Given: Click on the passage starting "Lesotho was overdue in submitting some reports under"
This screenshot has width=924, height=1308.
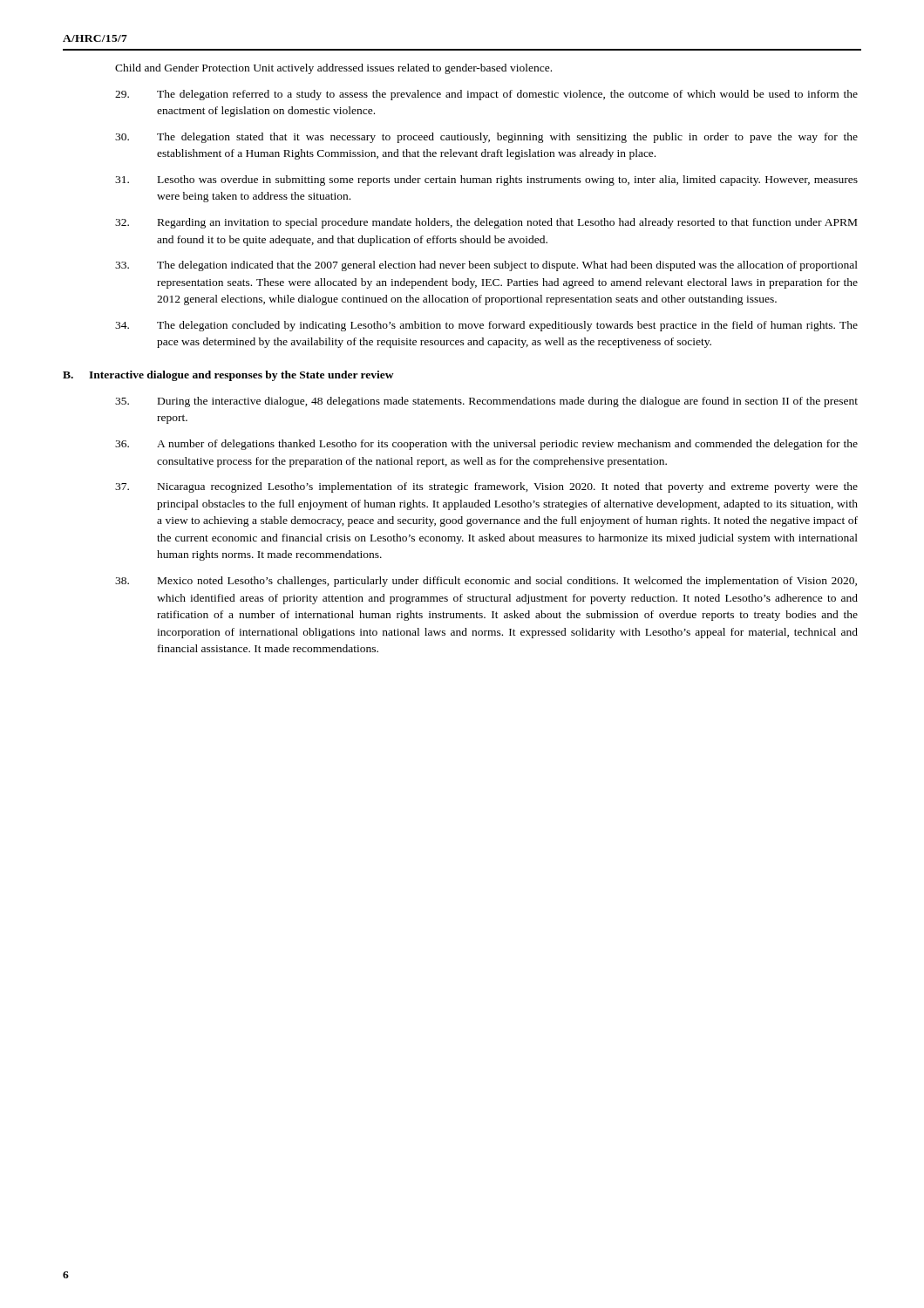Looking at the screenshot, I should [x=486, y=188].
